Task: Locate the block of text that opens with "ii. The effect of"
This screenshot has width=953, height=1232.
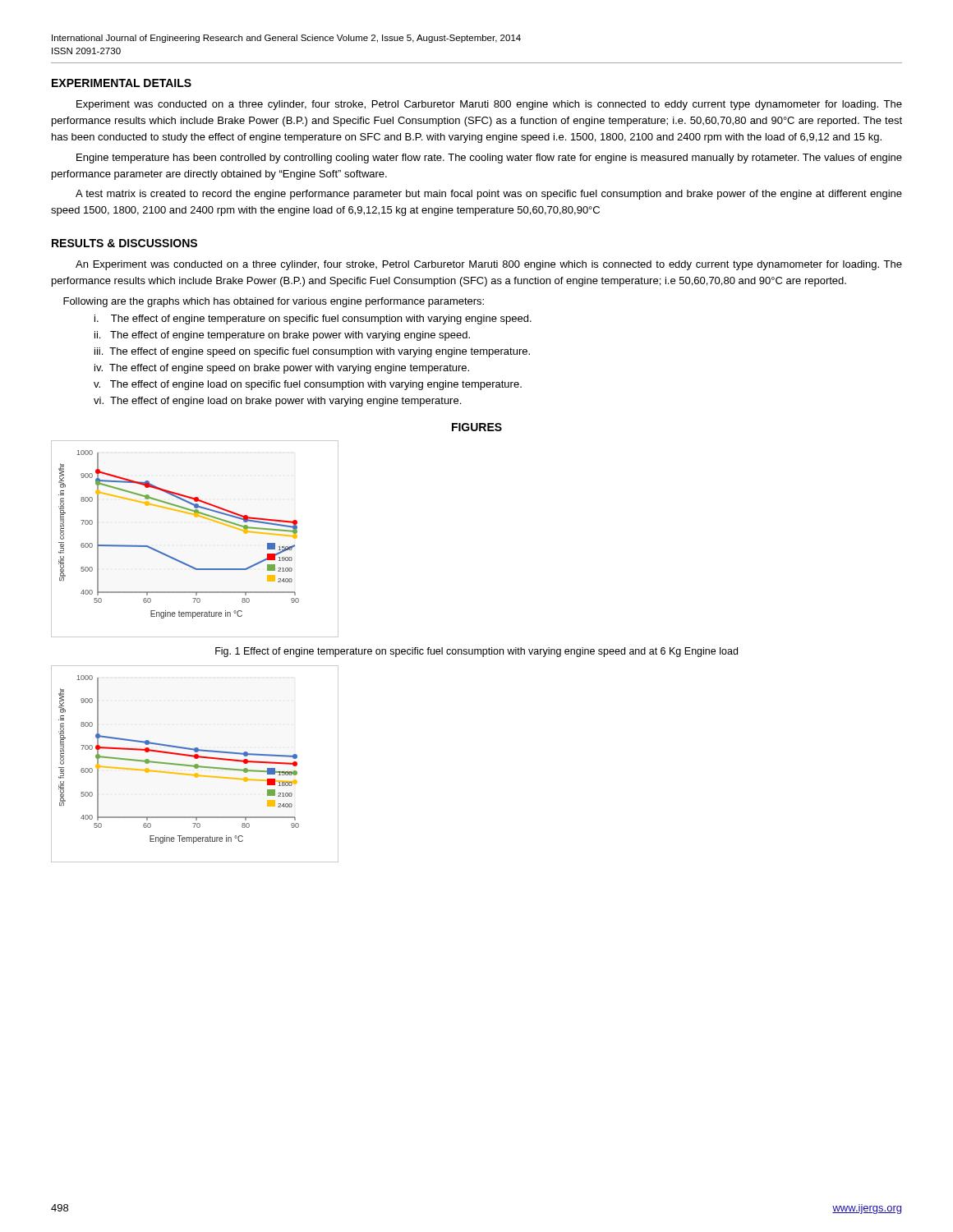Action: (x=282, y=334)
